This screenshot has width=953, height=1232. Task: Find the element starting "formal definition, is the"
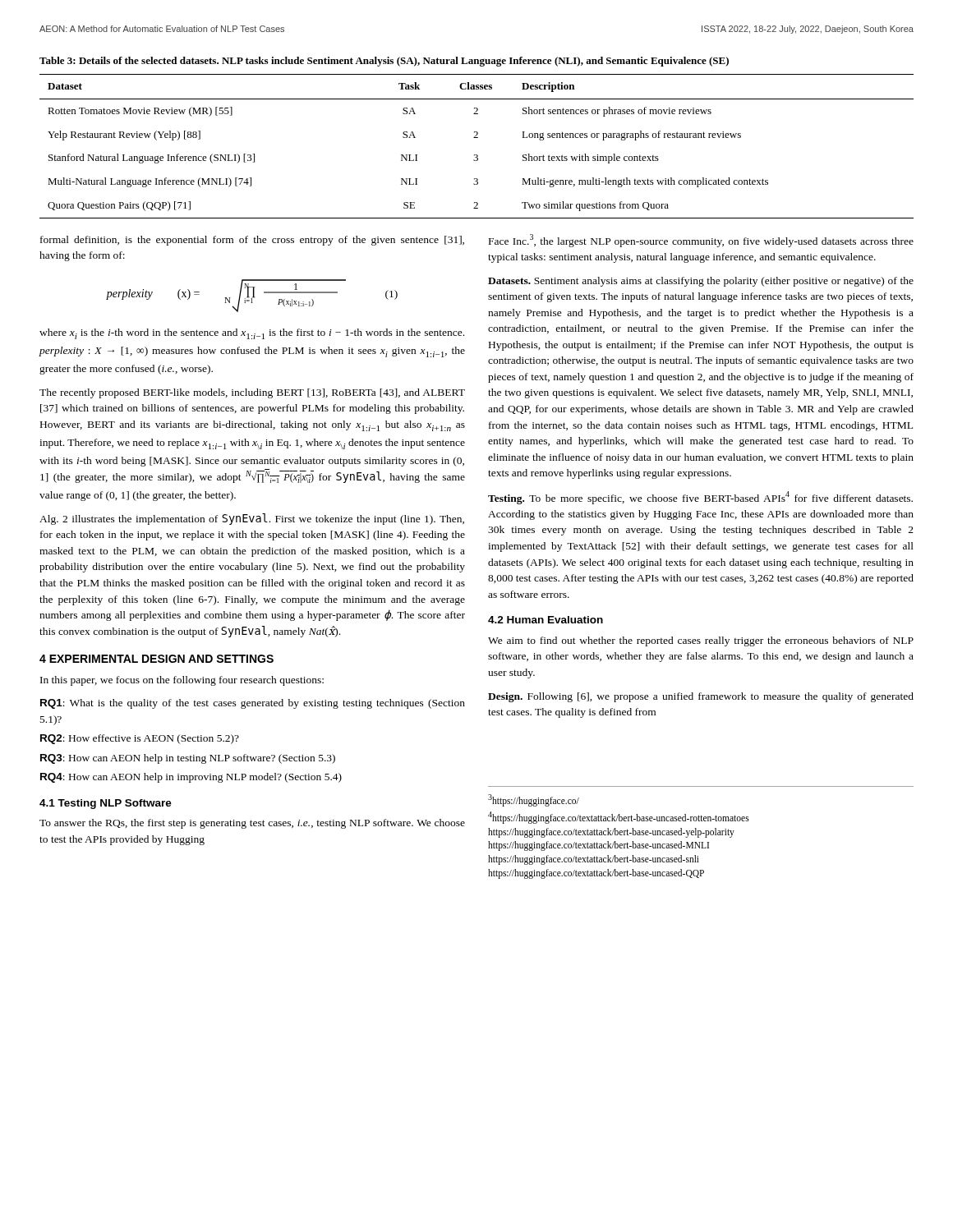click(x=252, y=247)
